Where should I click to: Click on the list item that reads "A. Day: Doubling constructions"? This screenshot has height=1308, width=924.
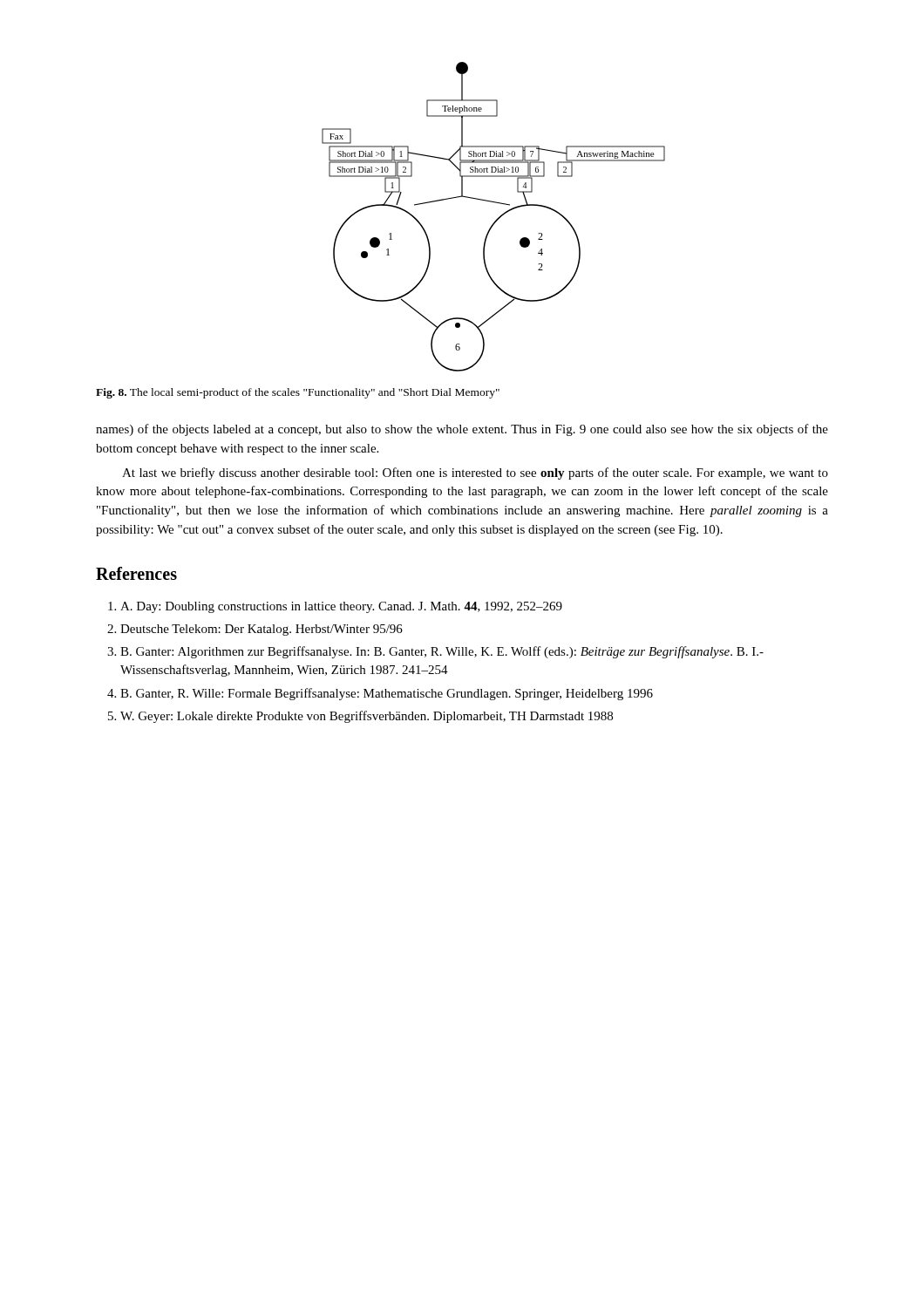(341, 606)
